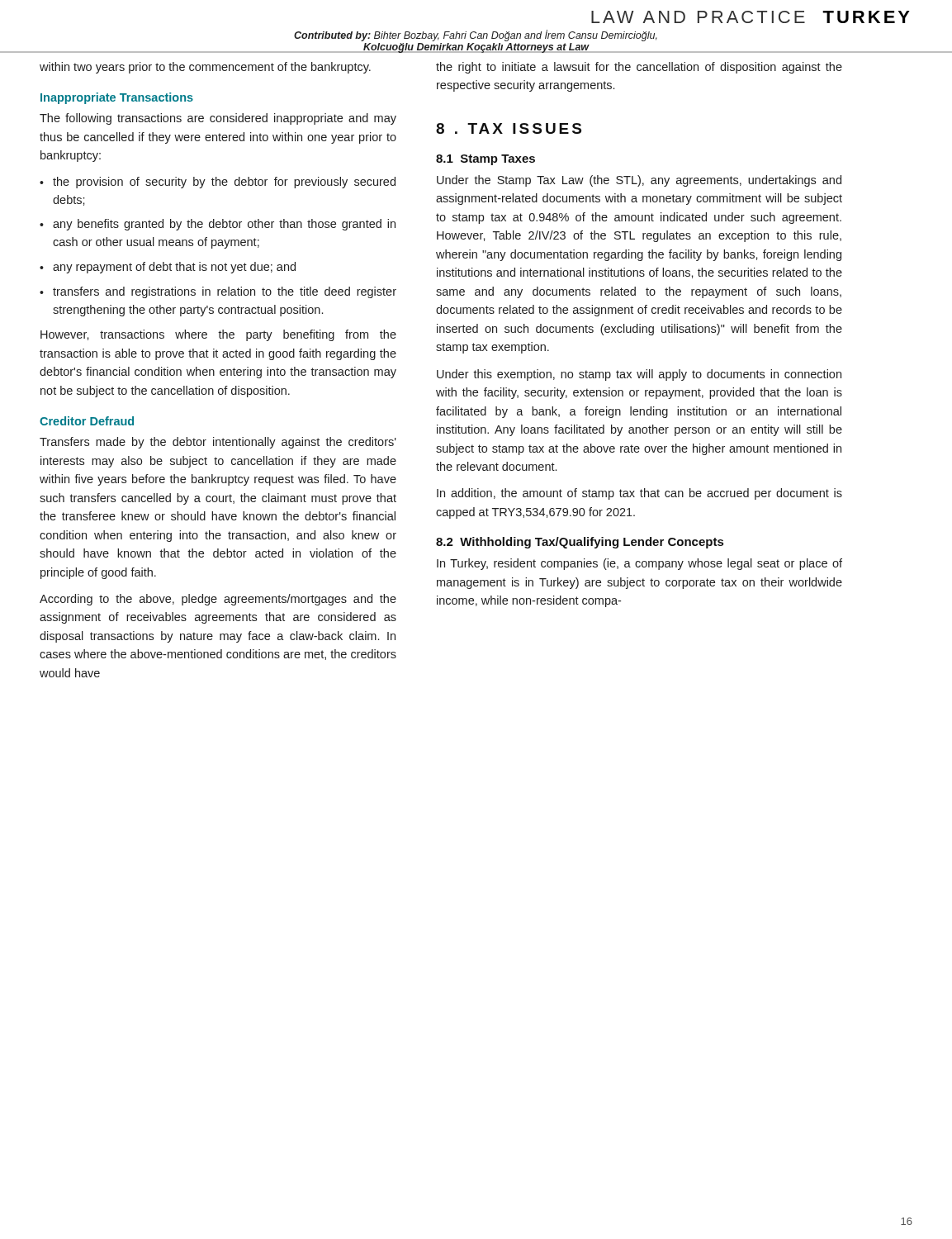952x1239 pixels.
Task: Locate the block of text that opens with "within two years prior to the"
Action: pyautogui.click(x=218, y=67)
